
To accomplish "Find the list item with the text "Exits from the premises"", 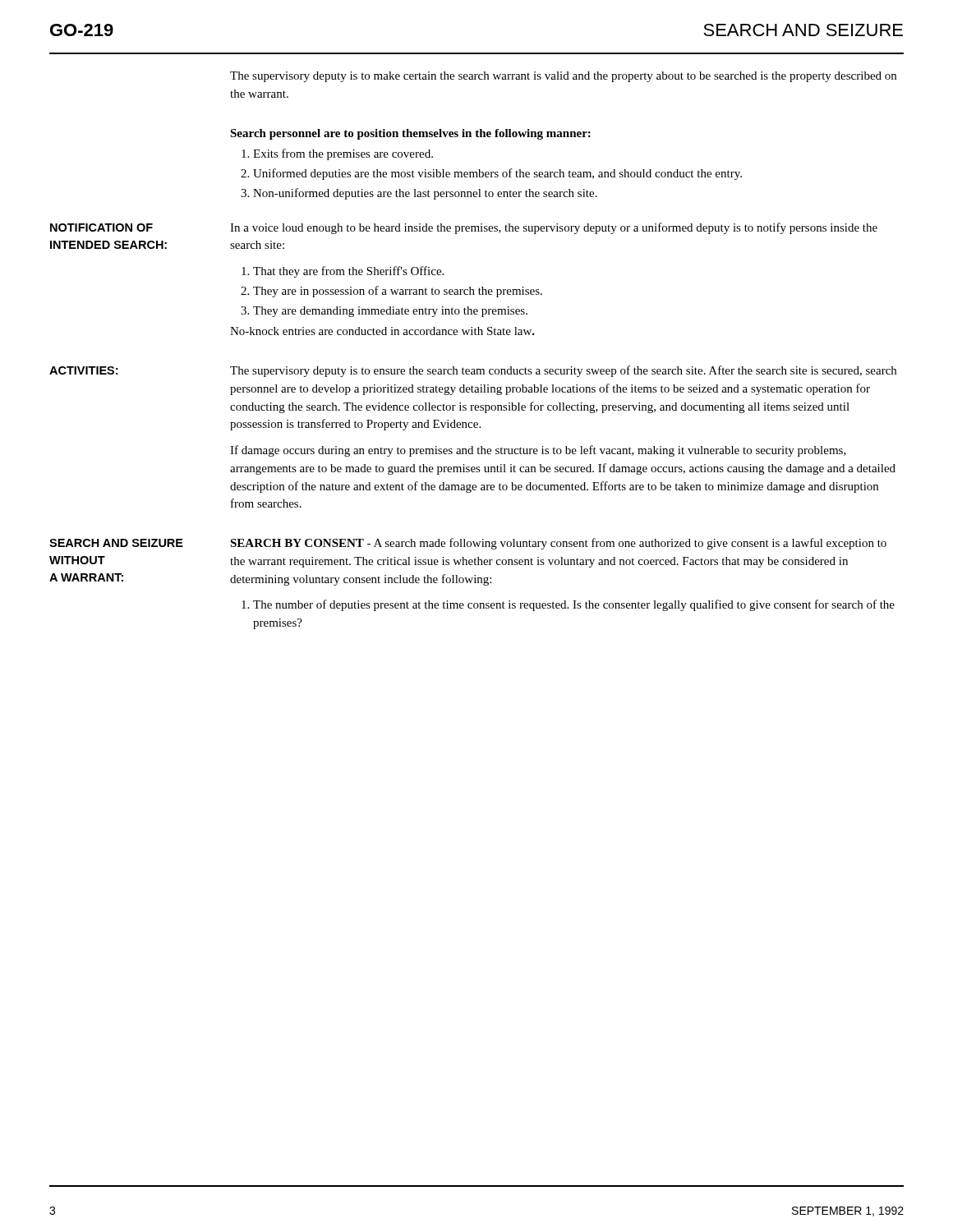I will point(343,154).
